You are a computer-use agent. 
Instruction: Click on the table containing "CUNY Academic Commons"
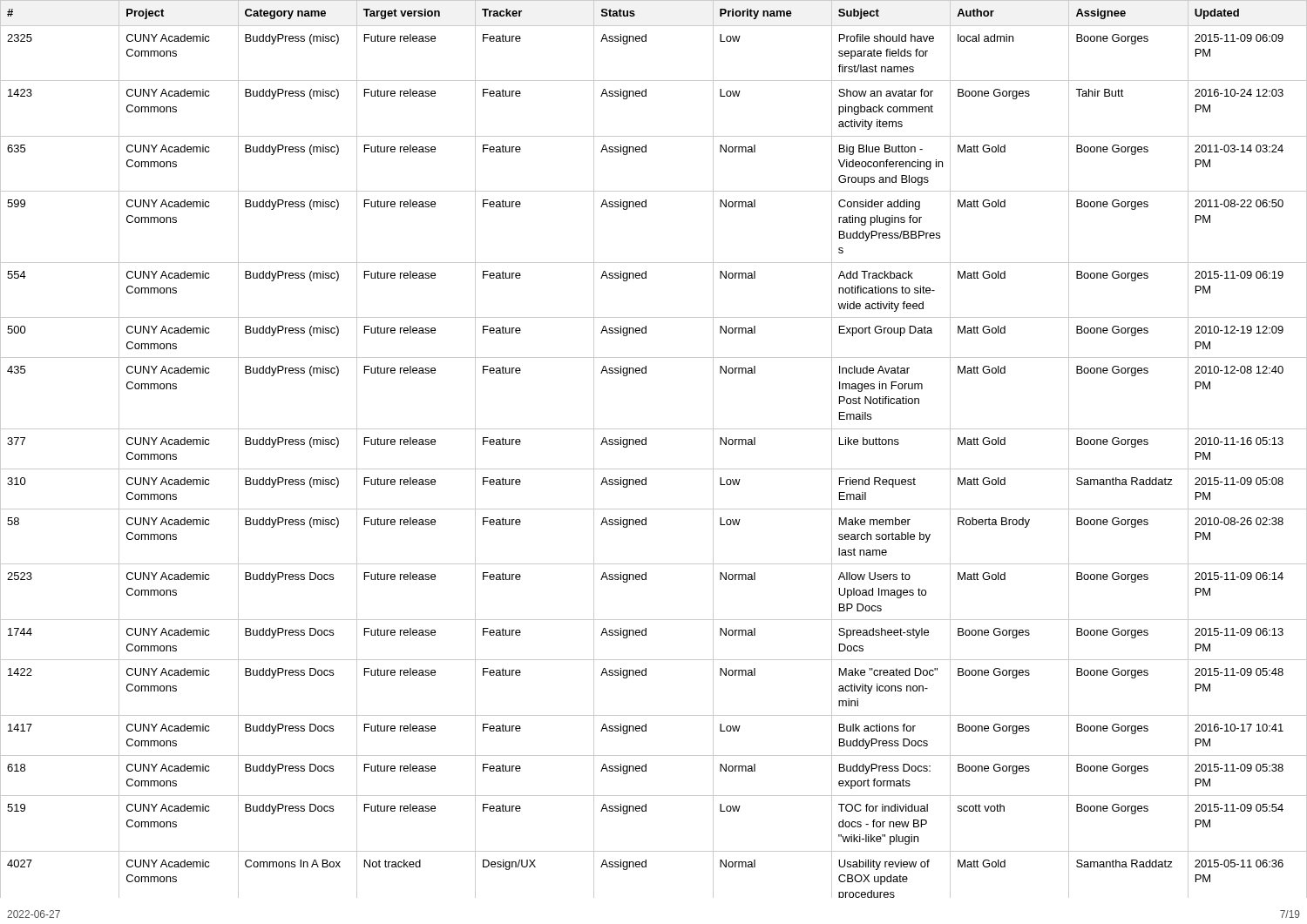(x=654, y=462)
